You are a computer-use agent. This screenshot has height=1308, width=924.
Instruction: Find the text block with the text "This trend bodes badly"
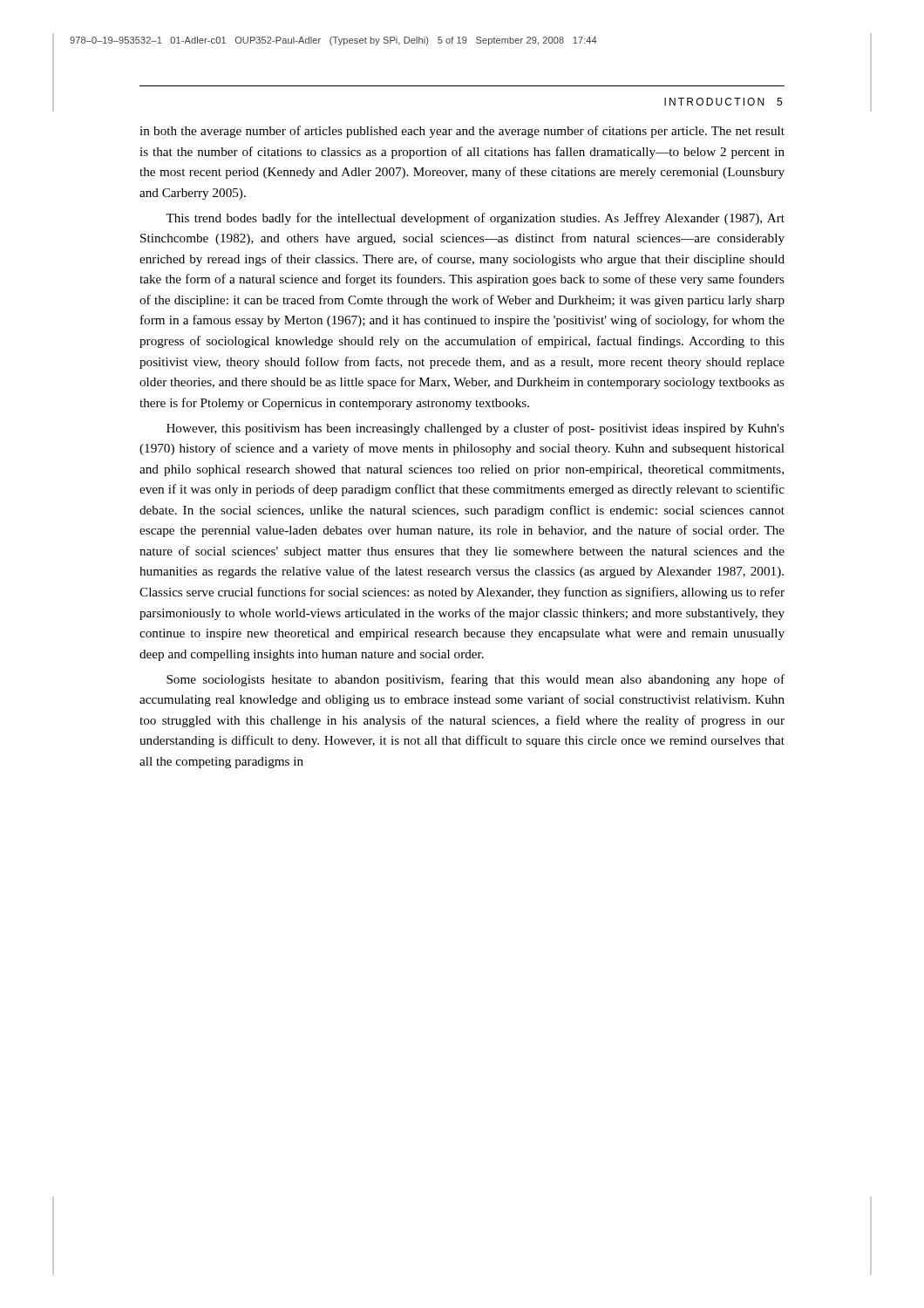462,310
